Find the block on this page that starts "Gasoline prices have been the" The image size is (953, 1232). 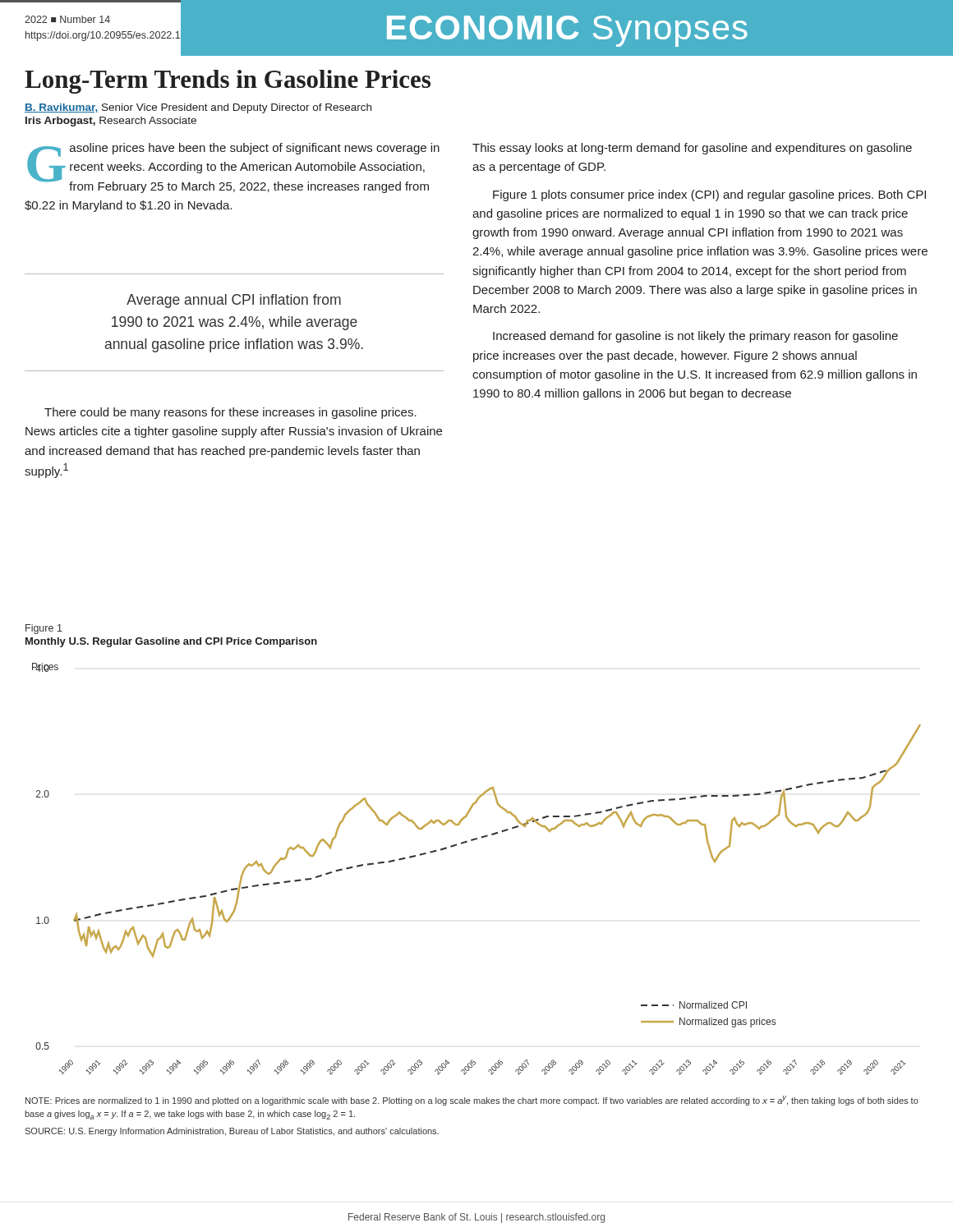pos(234,176)
